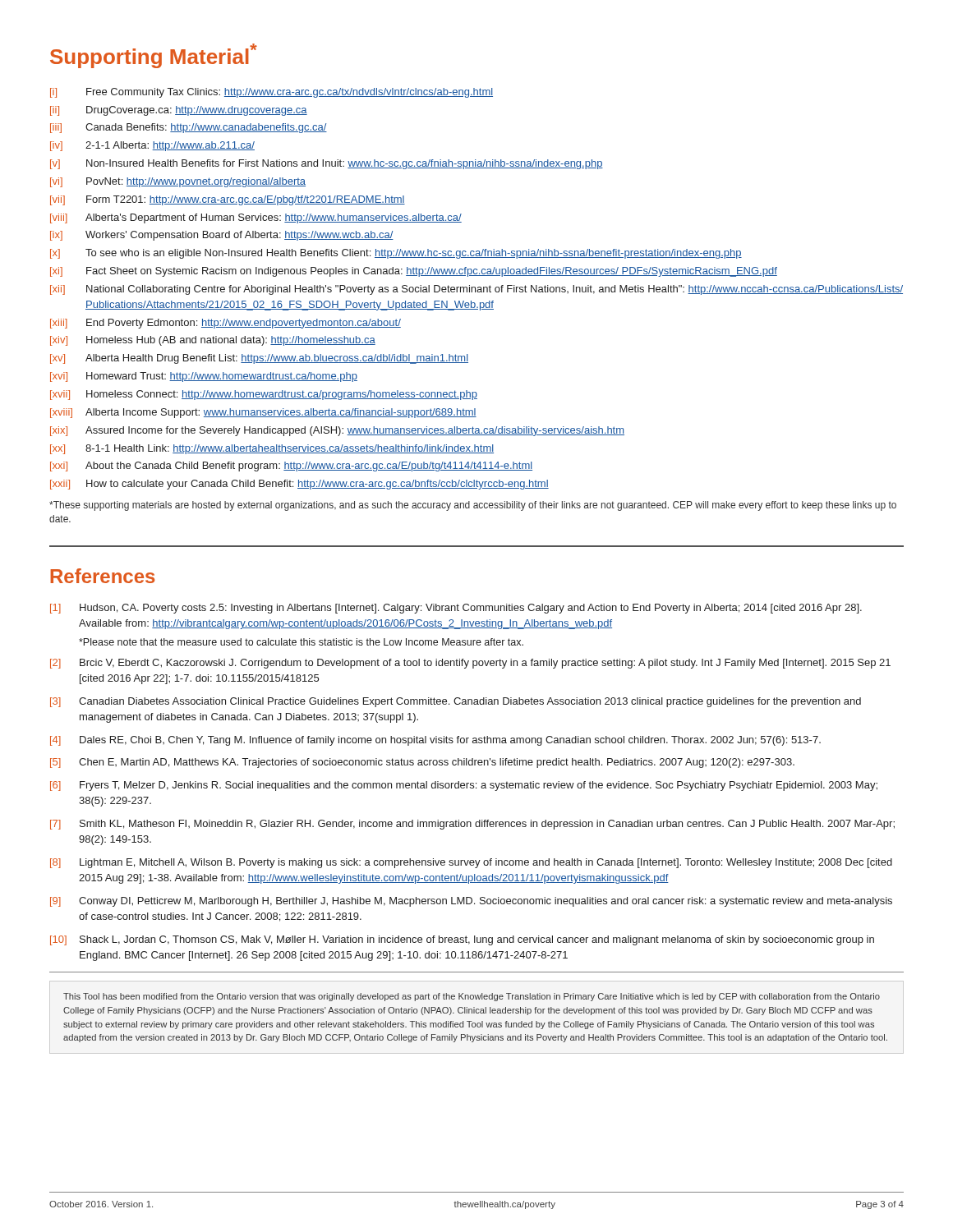Locate the footnote containing "These supporting materials are hosted by external organizations,"
The height and width of the screenshot is (1232, 953).
coord(473,512)
